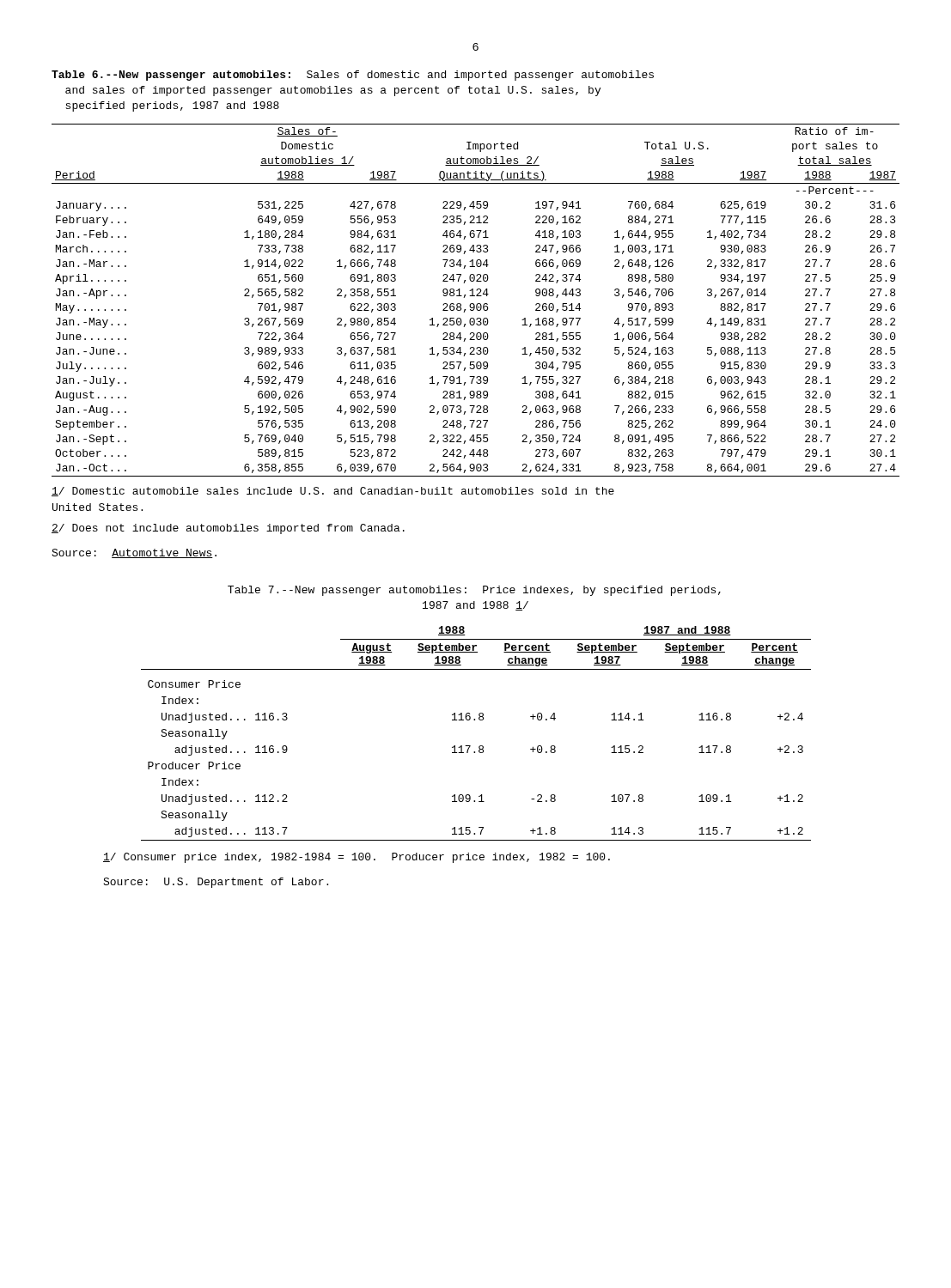Find the block on this page that starts "2/ Does not include automobiles imported from"
This screenshot has width=951, height=1288.
(x=229, y=528)
